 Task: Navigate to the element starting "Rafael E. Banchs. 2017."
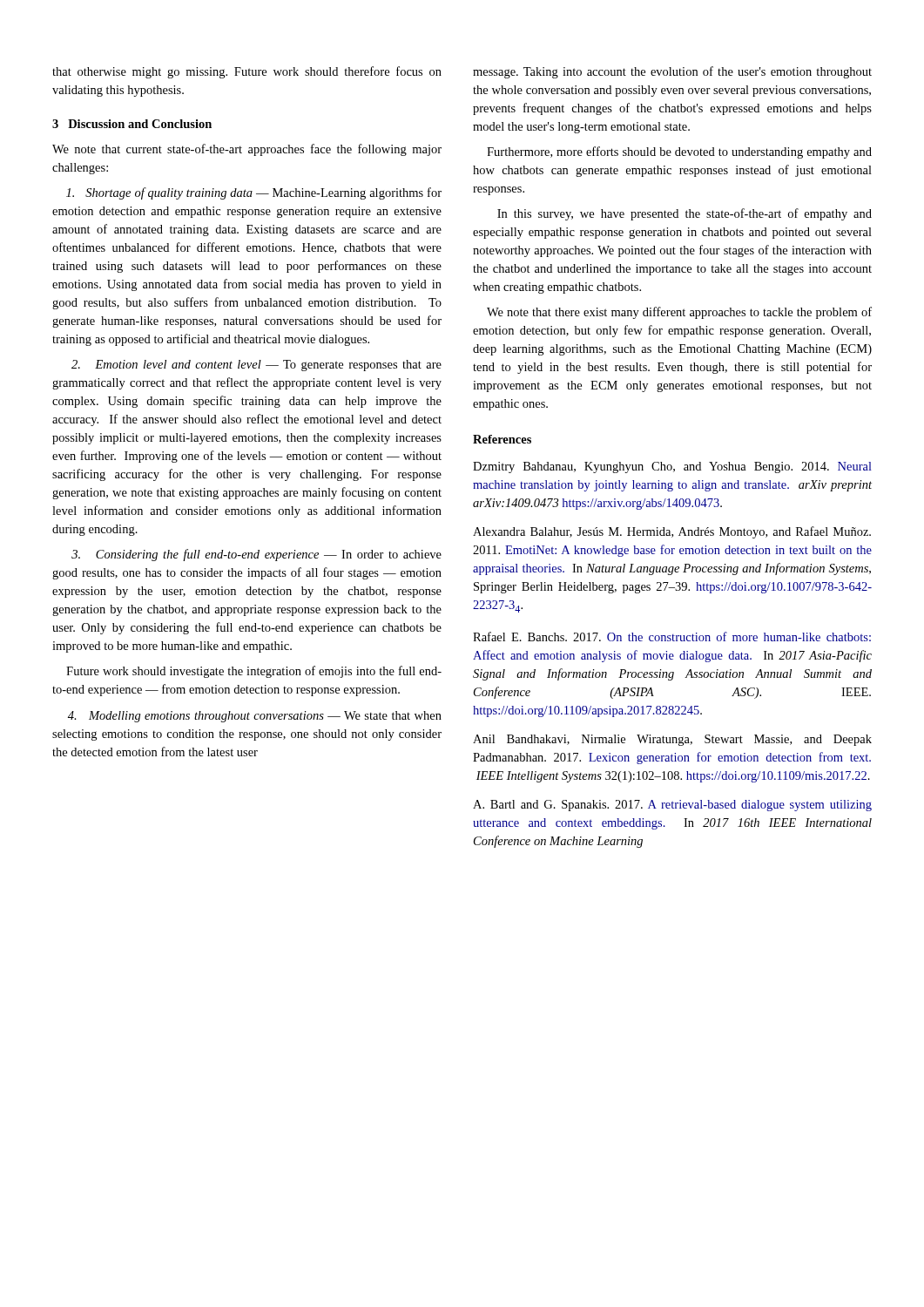coord(672,673)
